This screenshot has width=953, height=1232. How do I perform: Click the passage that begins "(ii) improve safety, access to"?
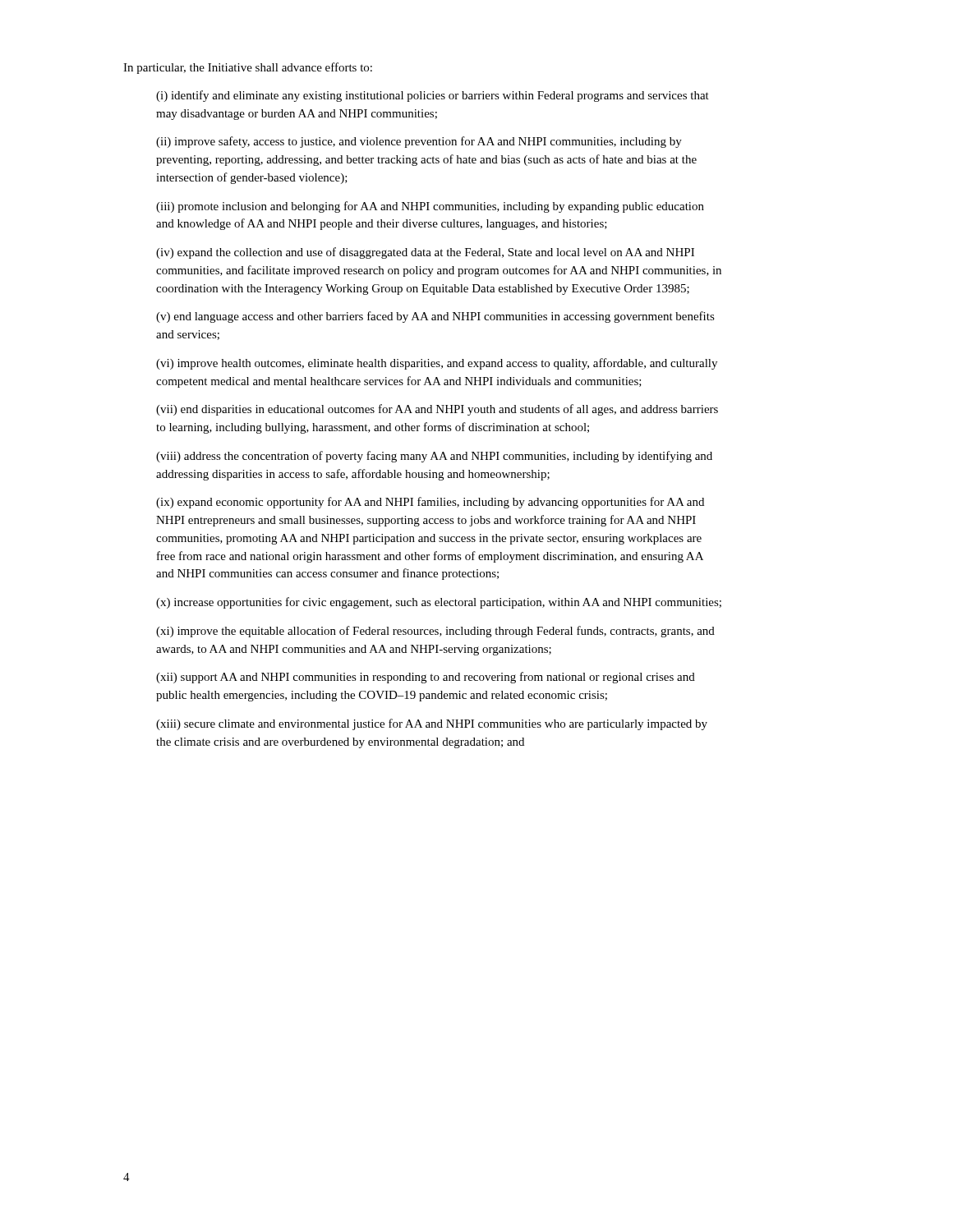point(426,159)
